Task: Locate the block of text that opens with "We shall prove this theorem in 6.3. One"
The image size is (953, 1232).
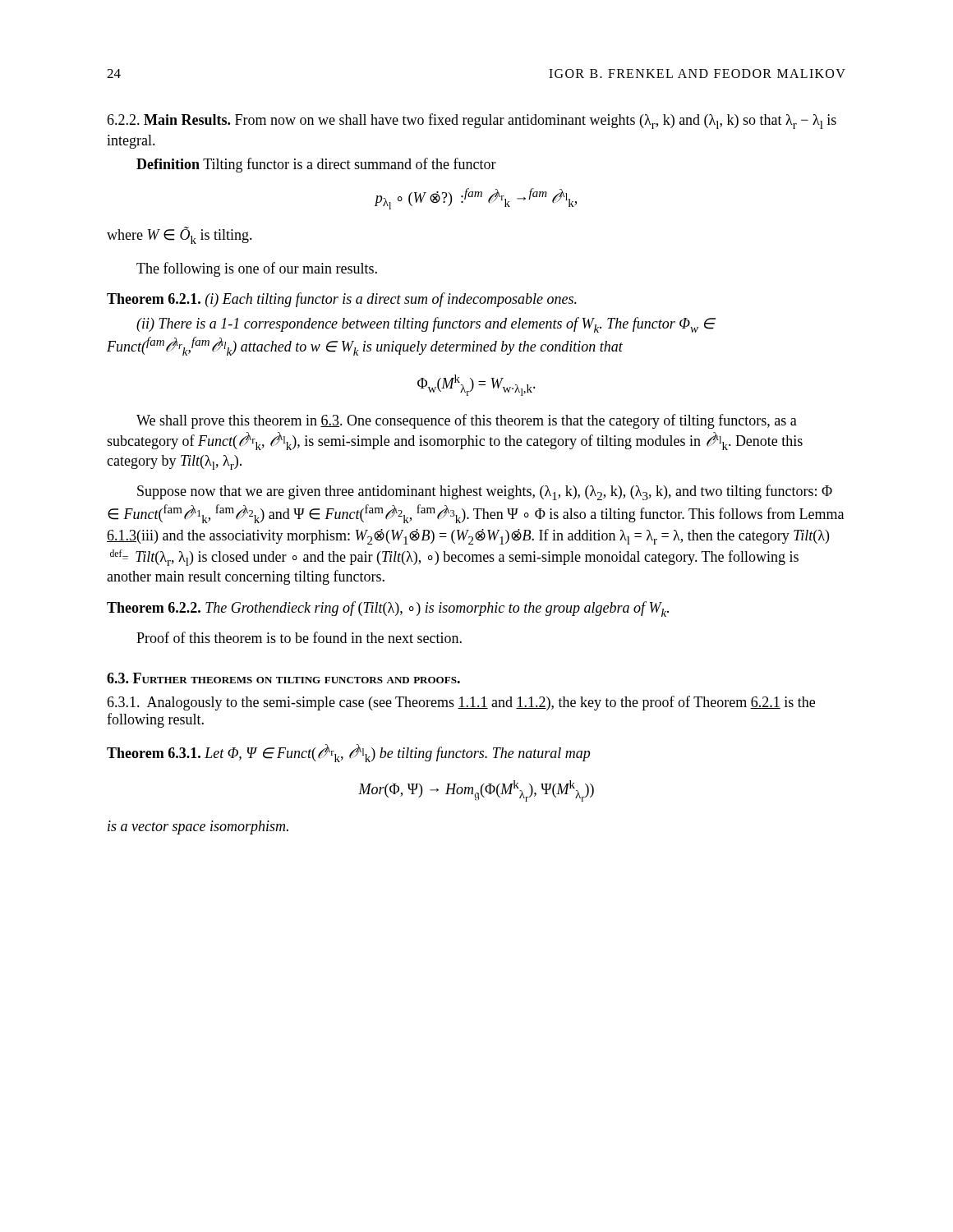Action: [x=455, y=442]
